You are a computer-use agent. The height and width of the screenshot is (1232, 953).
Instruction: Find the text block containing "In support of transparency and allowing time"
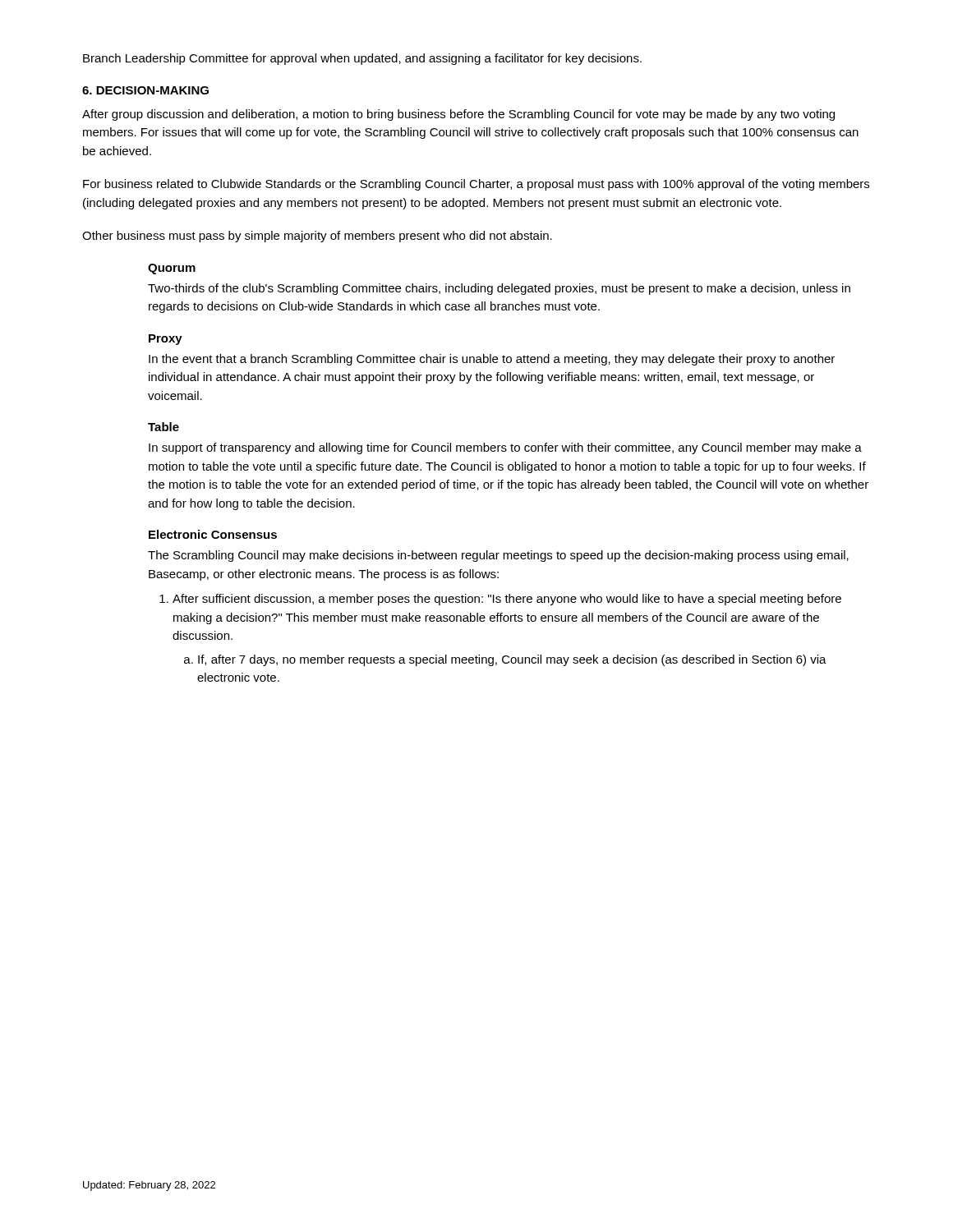(x=508, y=475)
